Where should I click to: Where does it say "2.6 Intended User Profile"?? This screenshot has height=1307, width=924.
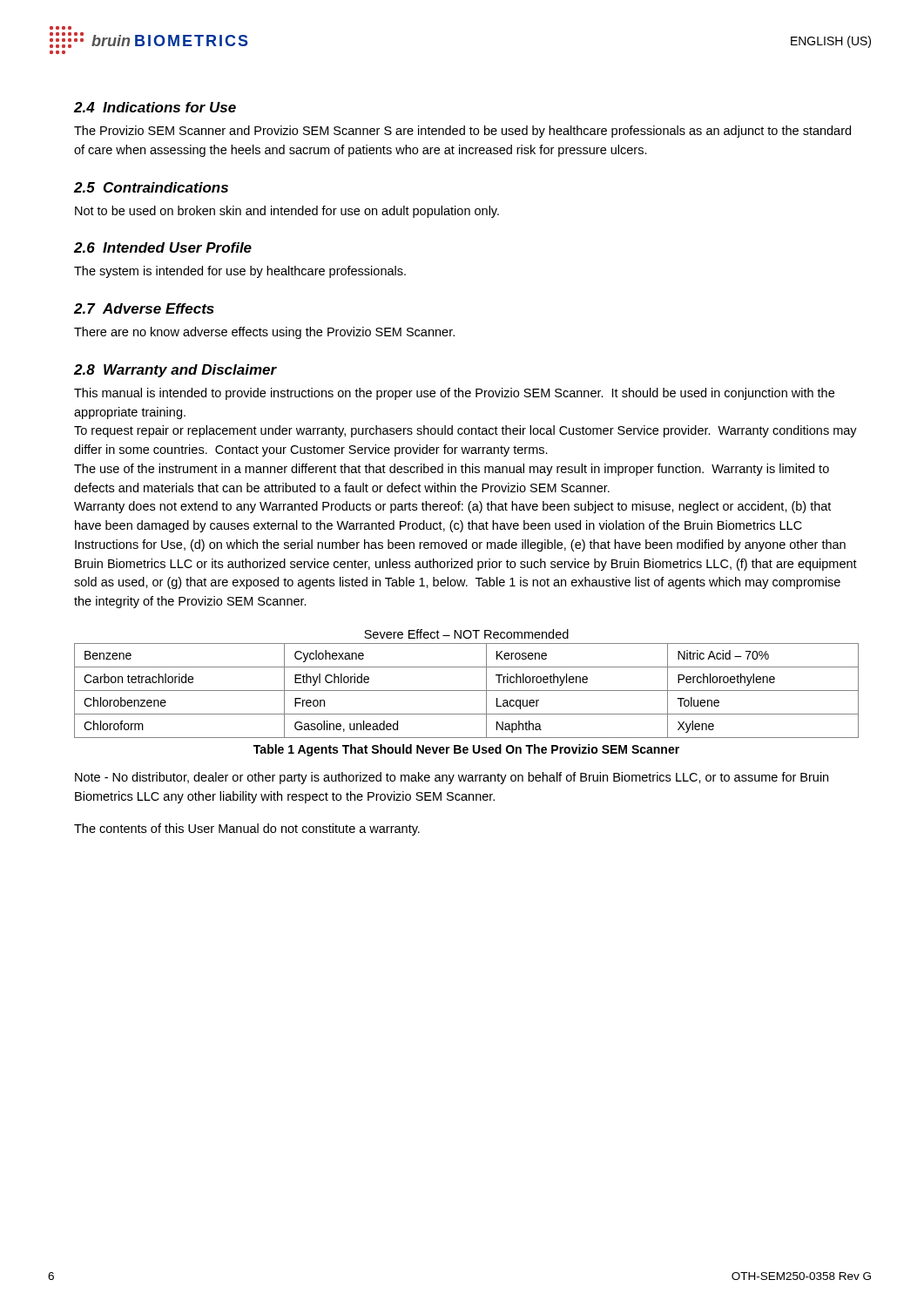coord(163,248)
